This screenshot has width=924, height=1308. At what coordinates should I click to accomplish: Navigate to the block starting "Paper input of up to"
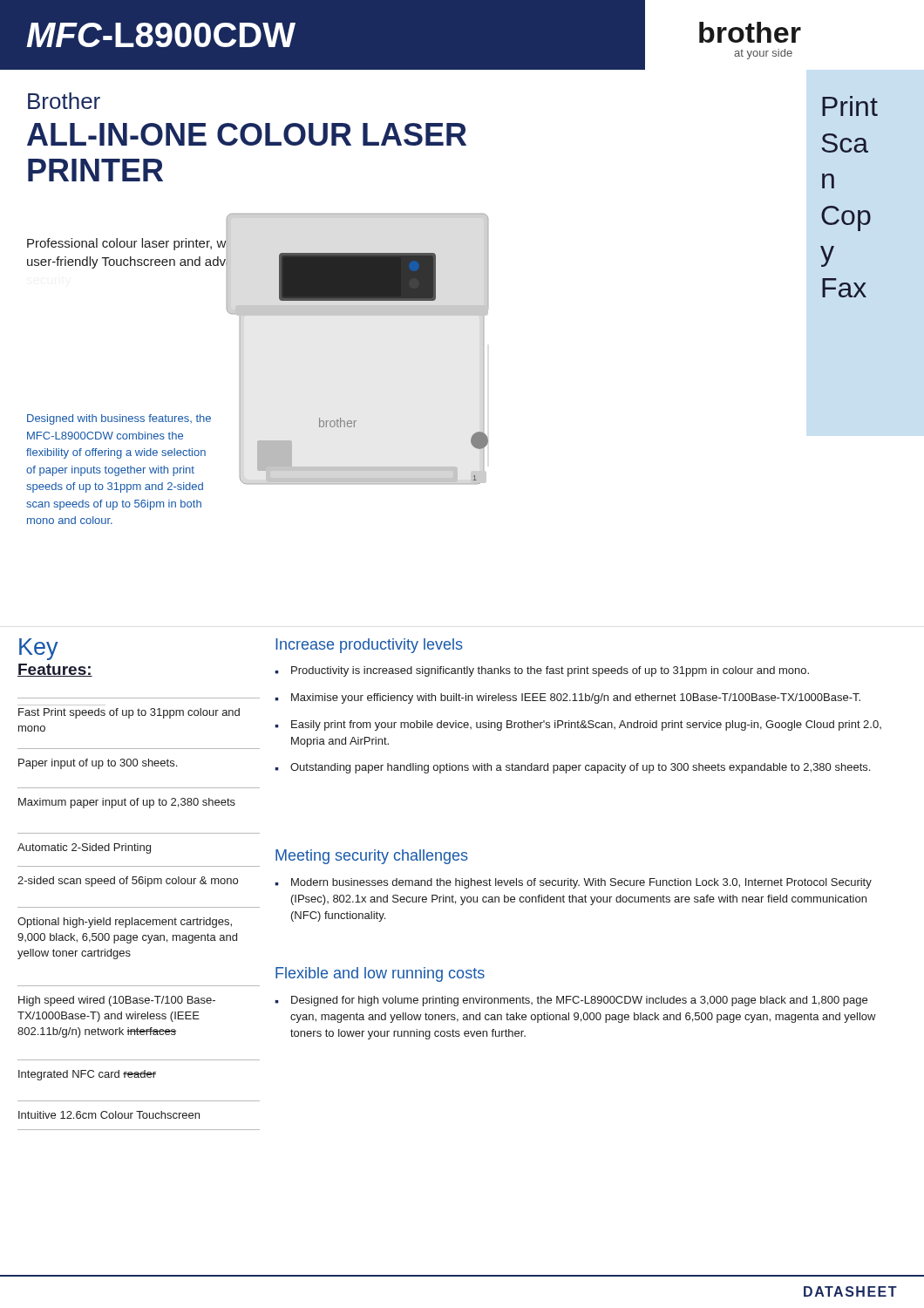click(x=98, y=763)
